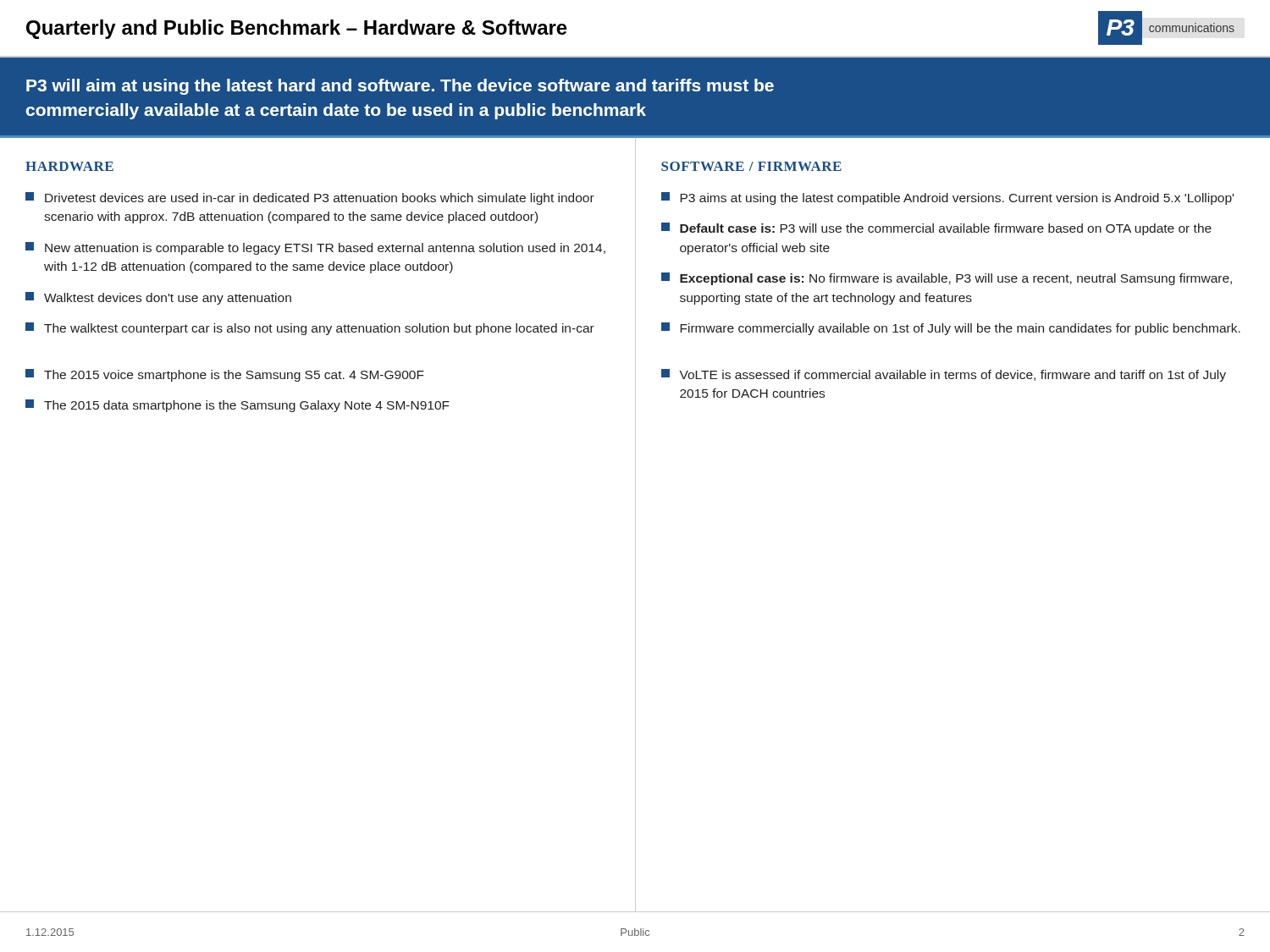Click on the passage starting "P3 aims at using the"
This screenshot has height=952, width=1270.
pos(948,198)
